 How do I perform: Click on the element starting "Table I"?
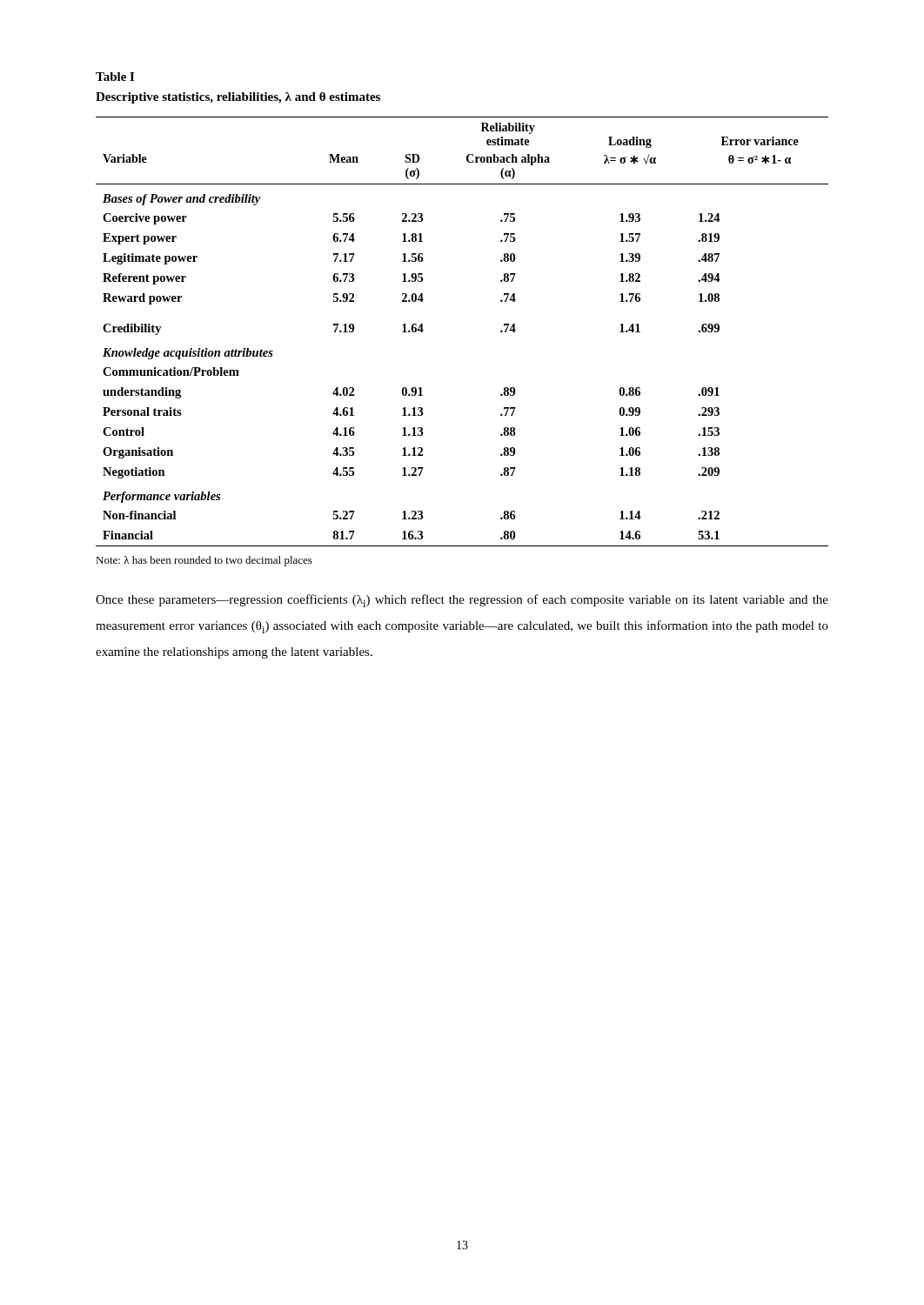pyautogui.click(x=115, y=77)
